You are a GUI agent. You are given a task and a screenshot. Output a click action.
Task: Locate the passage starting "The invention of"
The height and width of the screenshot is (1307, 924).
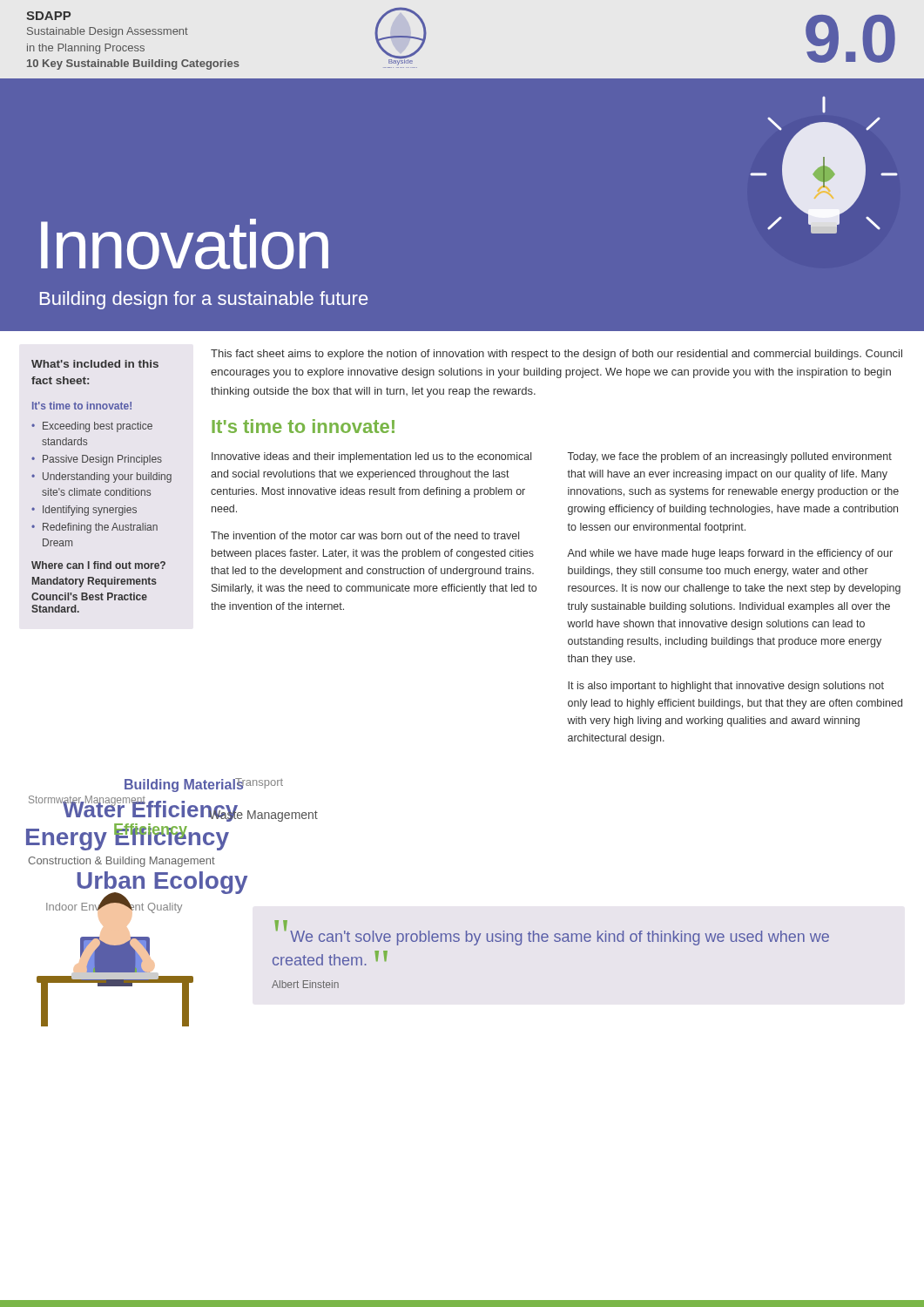(x=374, y=571)
